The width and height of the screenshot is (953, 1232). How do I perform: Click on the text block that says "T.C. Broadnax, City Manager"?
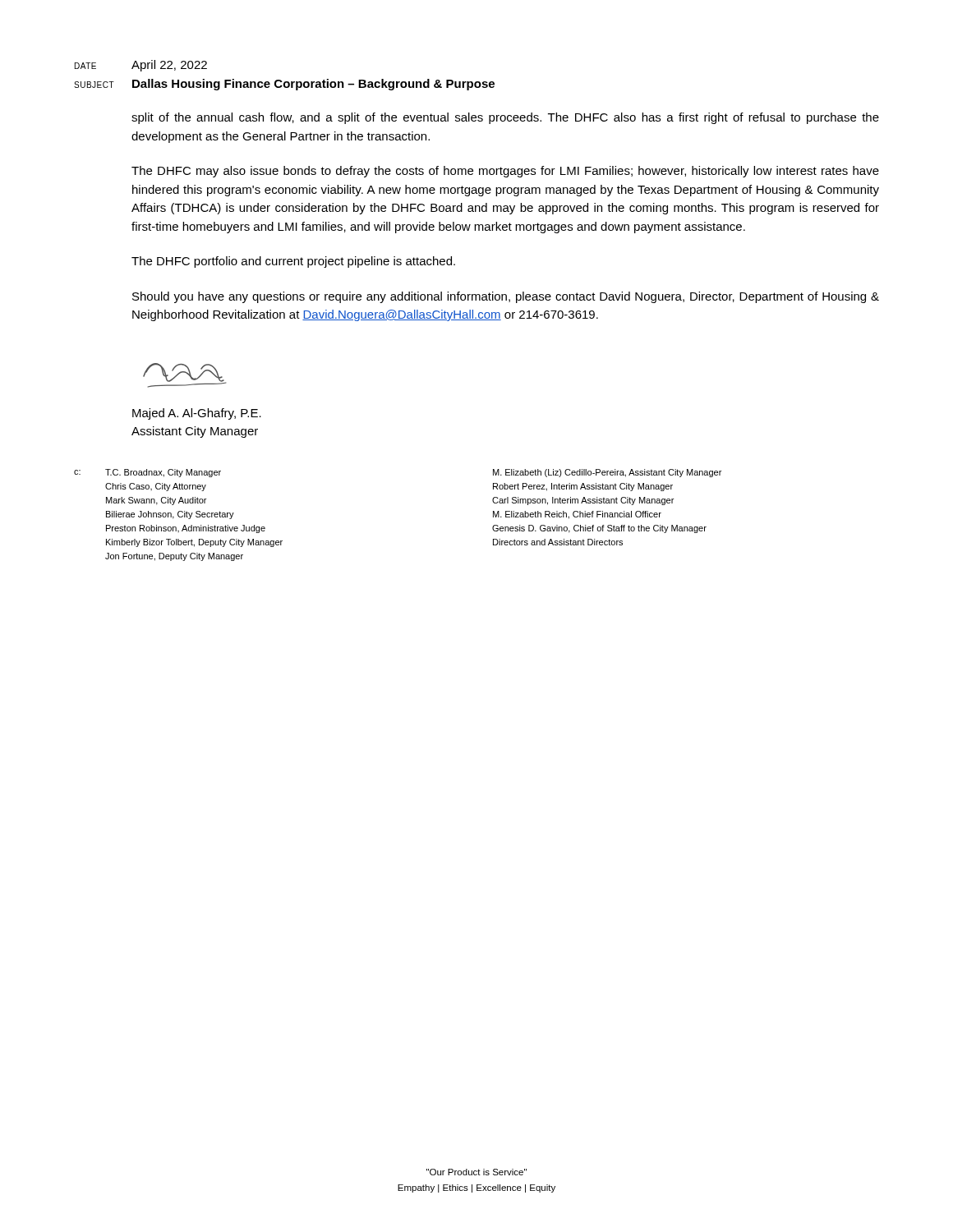click(x=492, y=514)
